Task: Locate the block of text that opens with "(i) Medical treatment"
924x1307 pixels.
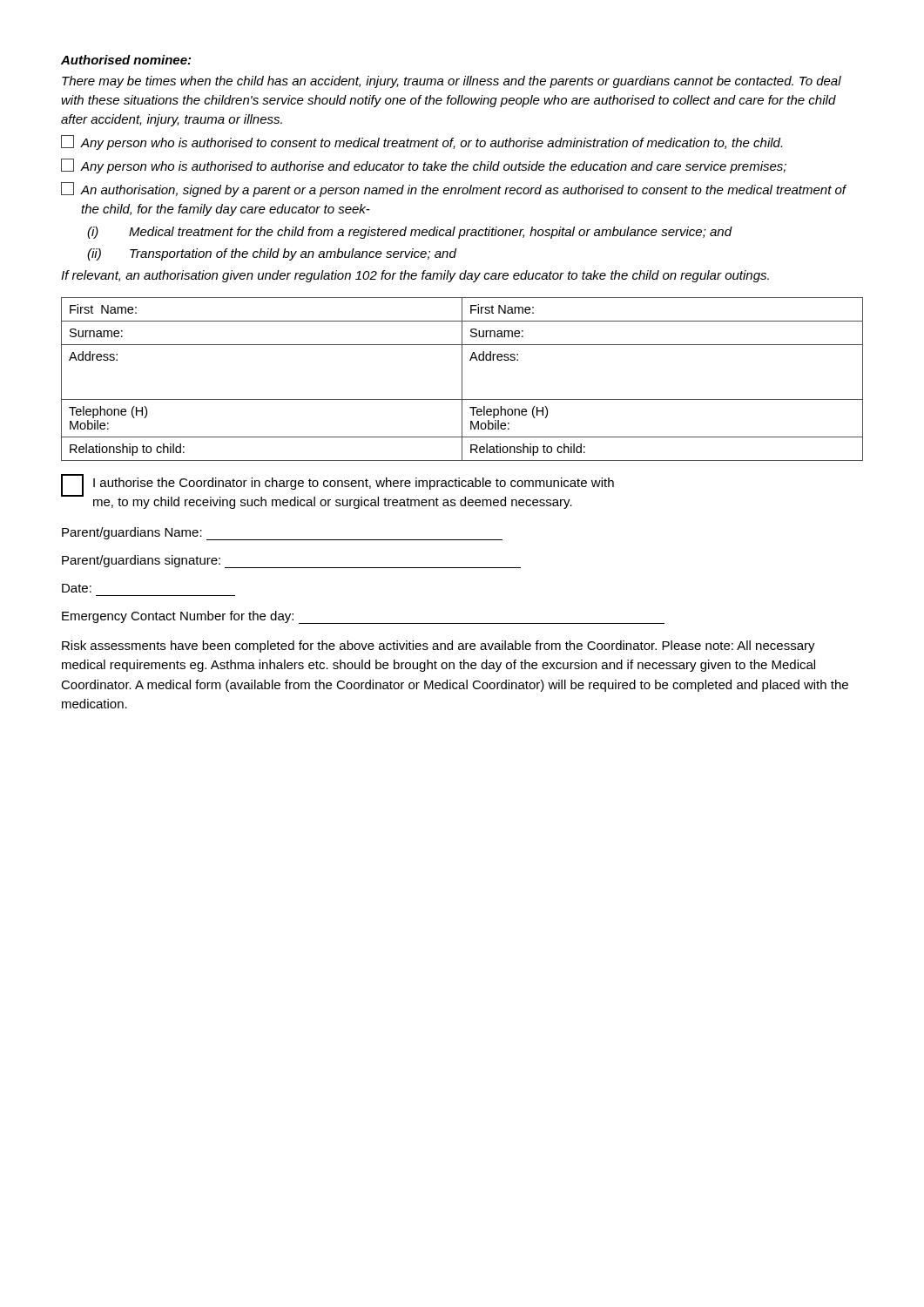Action: [x=475, y=232]
